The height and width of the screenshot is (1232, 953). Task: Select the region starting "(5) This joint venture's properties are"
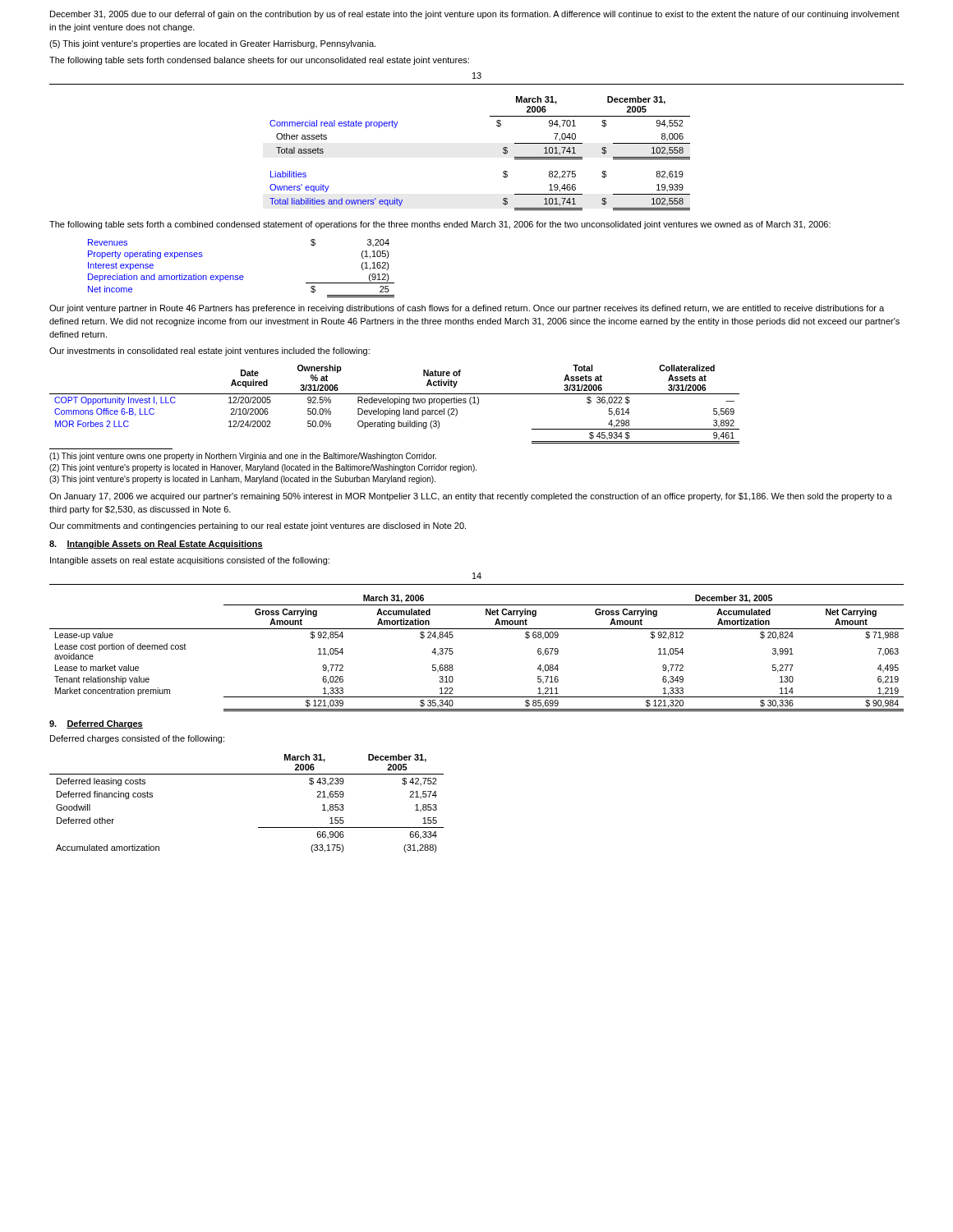coord(213,43)
